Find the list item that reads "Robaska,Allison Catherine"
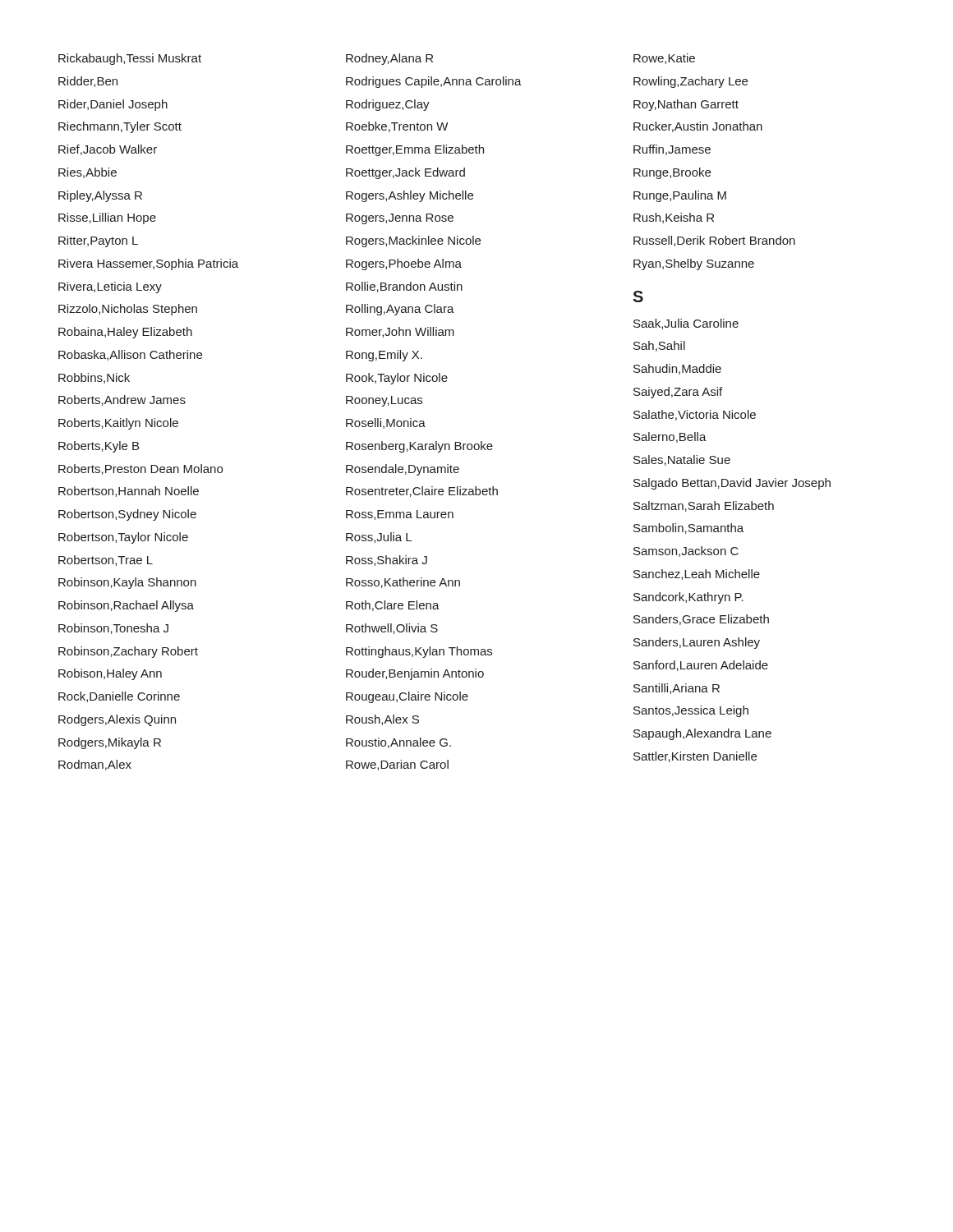Screen dimensions: 1232x953 130,354
